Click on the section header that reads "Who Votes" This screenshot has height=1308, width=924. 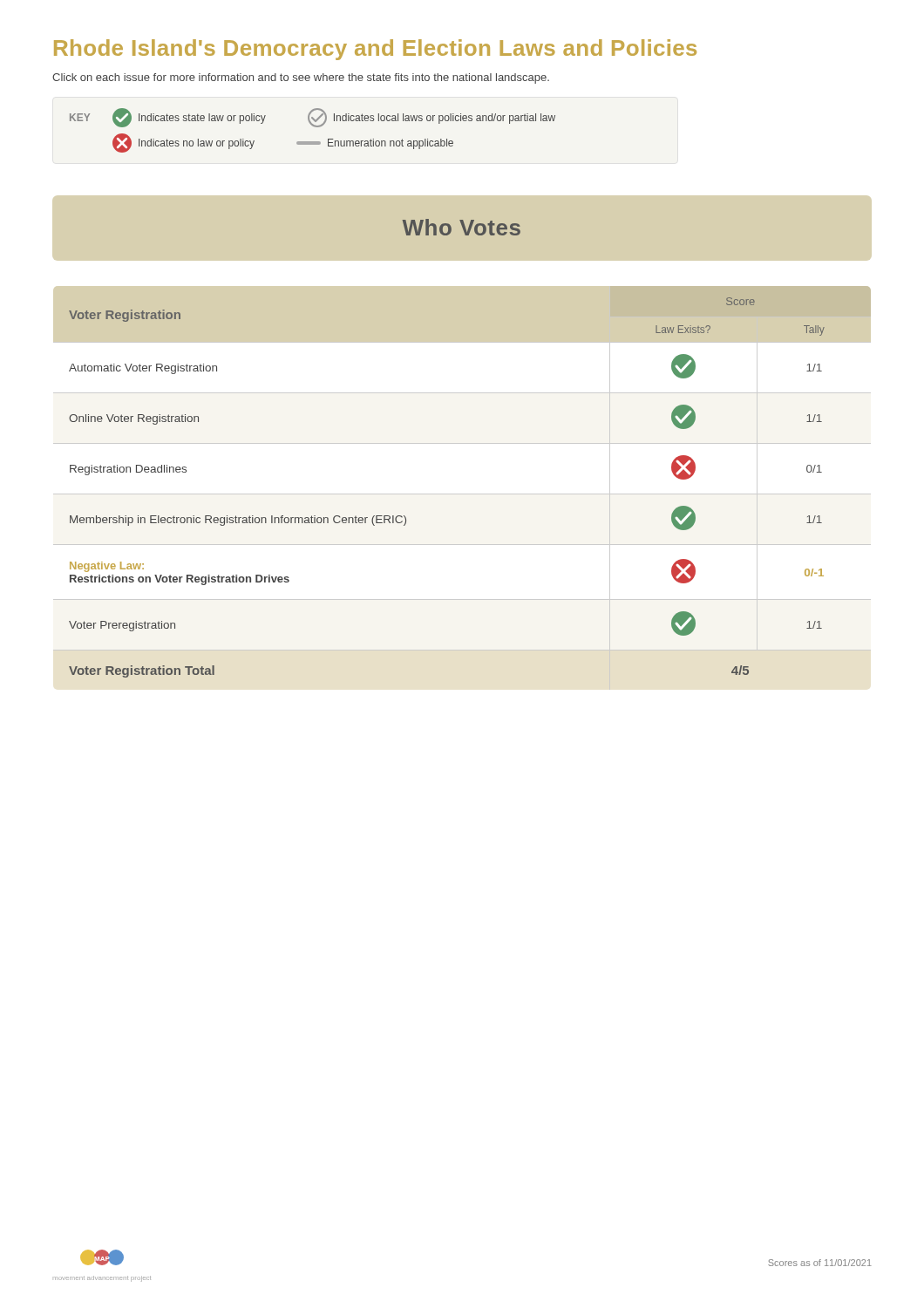(x=462, y=228)
